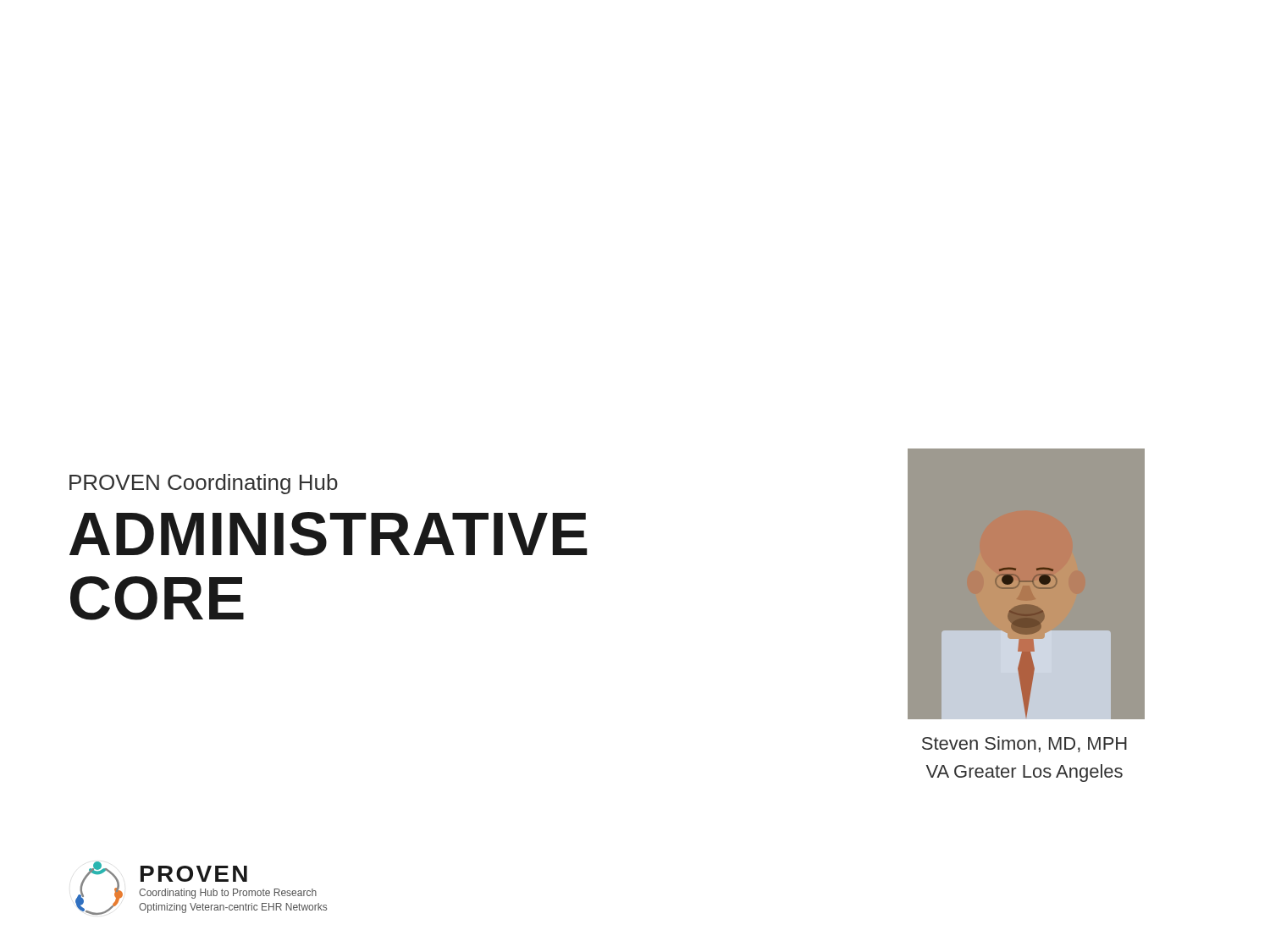
Task: Where does it say "Steven Simon, MD, MPHVA Greater Los Angeles"?
Action: (1025, 757)
